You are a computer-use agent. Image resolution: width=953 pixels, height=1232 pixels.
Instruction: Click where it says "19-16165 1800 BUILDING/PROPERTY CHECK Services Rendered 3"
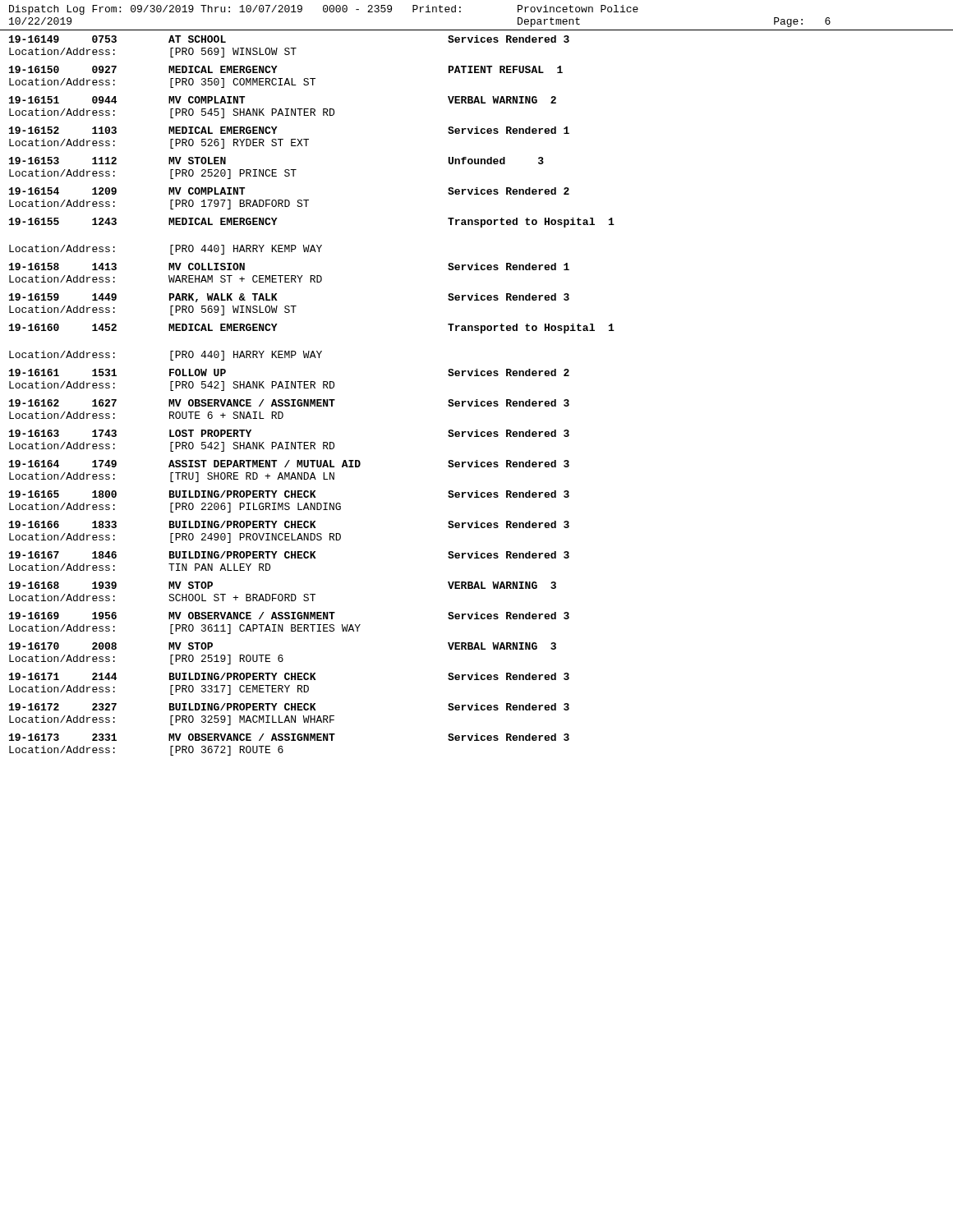(x=289, y=495)
